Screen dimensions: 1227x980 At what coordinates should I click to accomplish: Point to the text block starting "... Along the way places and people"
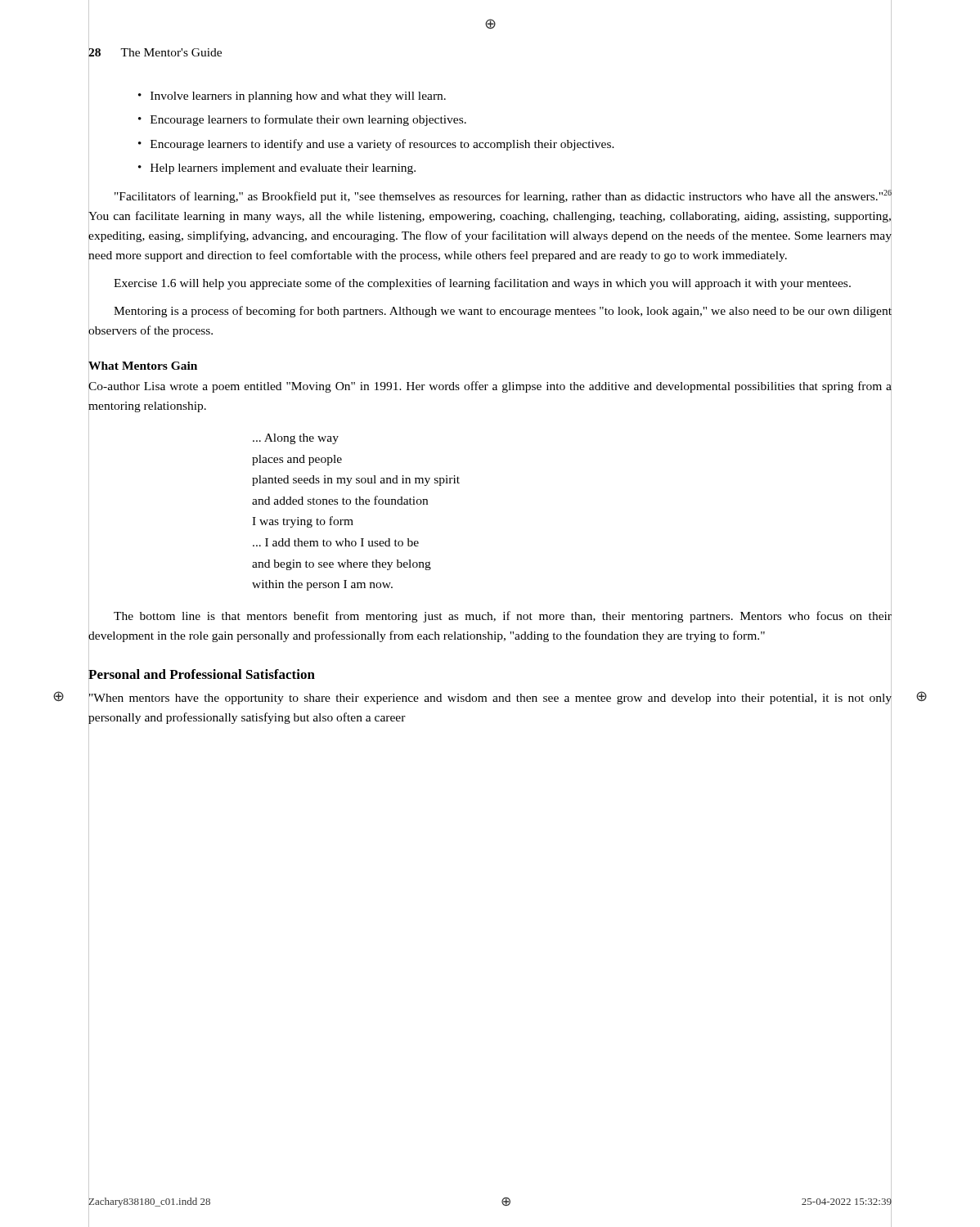356,511
